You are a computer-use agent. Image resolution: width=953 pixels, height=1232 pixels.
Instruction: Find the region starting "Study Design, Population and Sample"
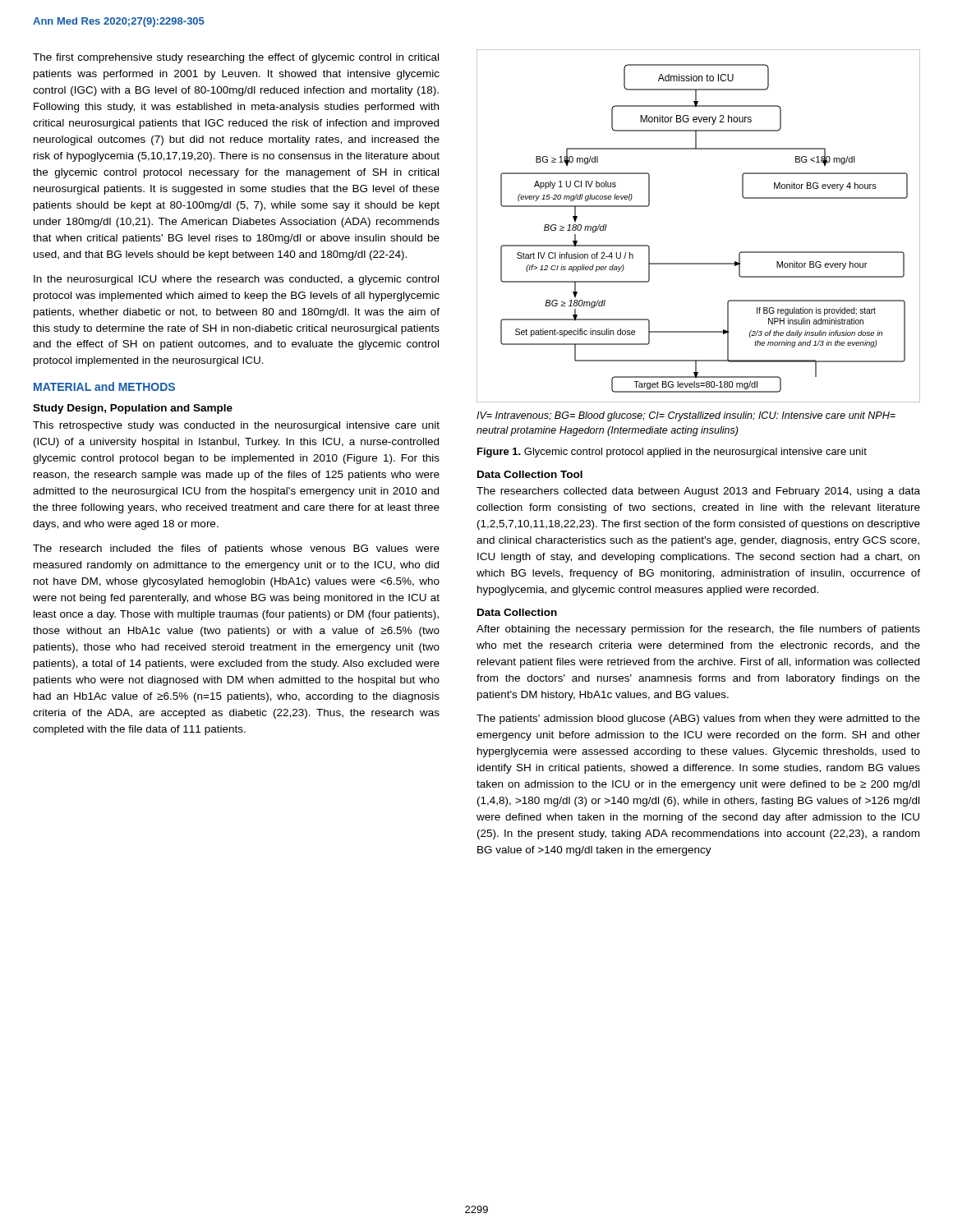[133, 408]
